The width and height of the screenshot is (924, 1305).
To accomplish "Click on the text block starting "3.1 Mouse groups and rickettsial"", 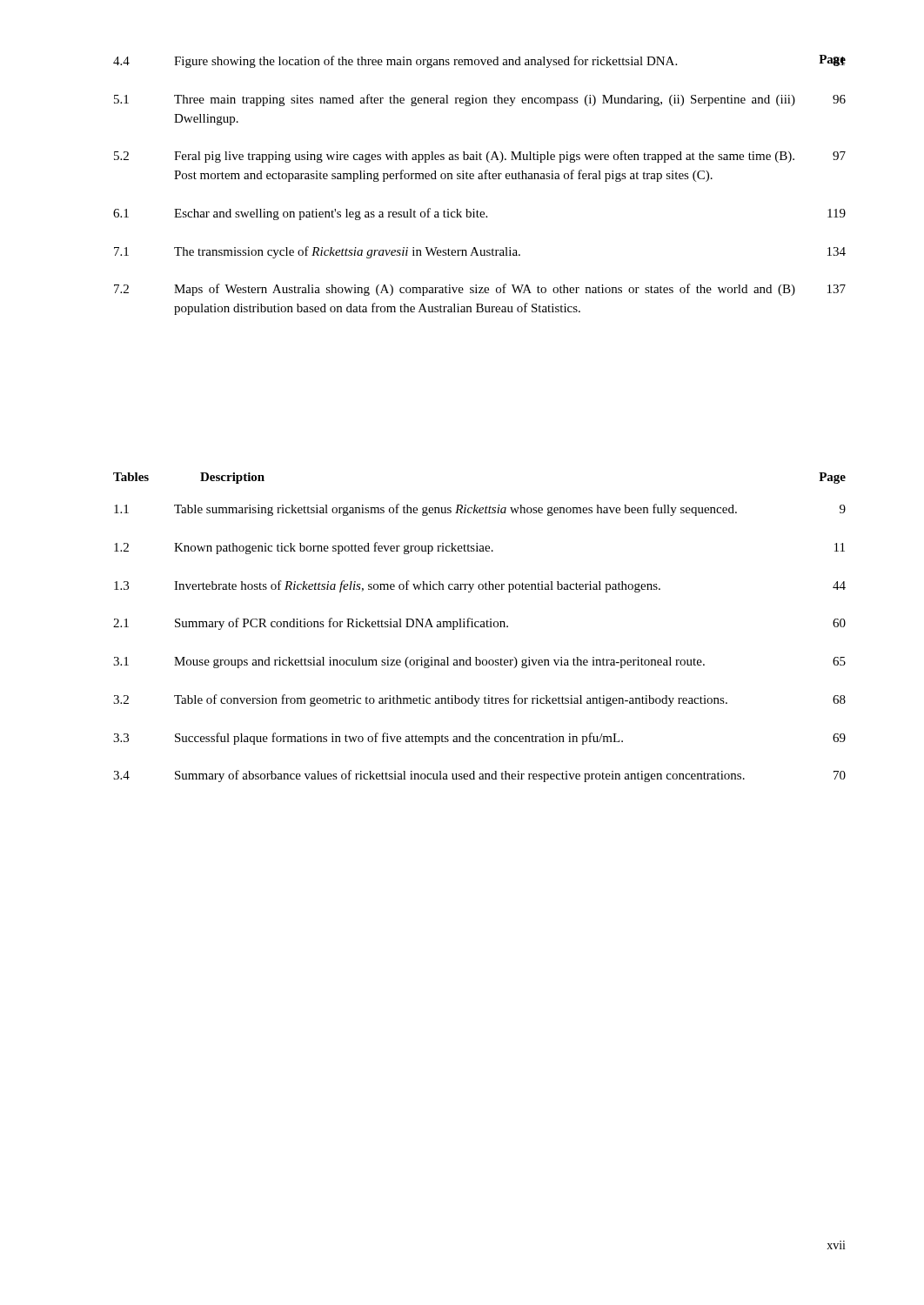I will click(x=479, y=662).
